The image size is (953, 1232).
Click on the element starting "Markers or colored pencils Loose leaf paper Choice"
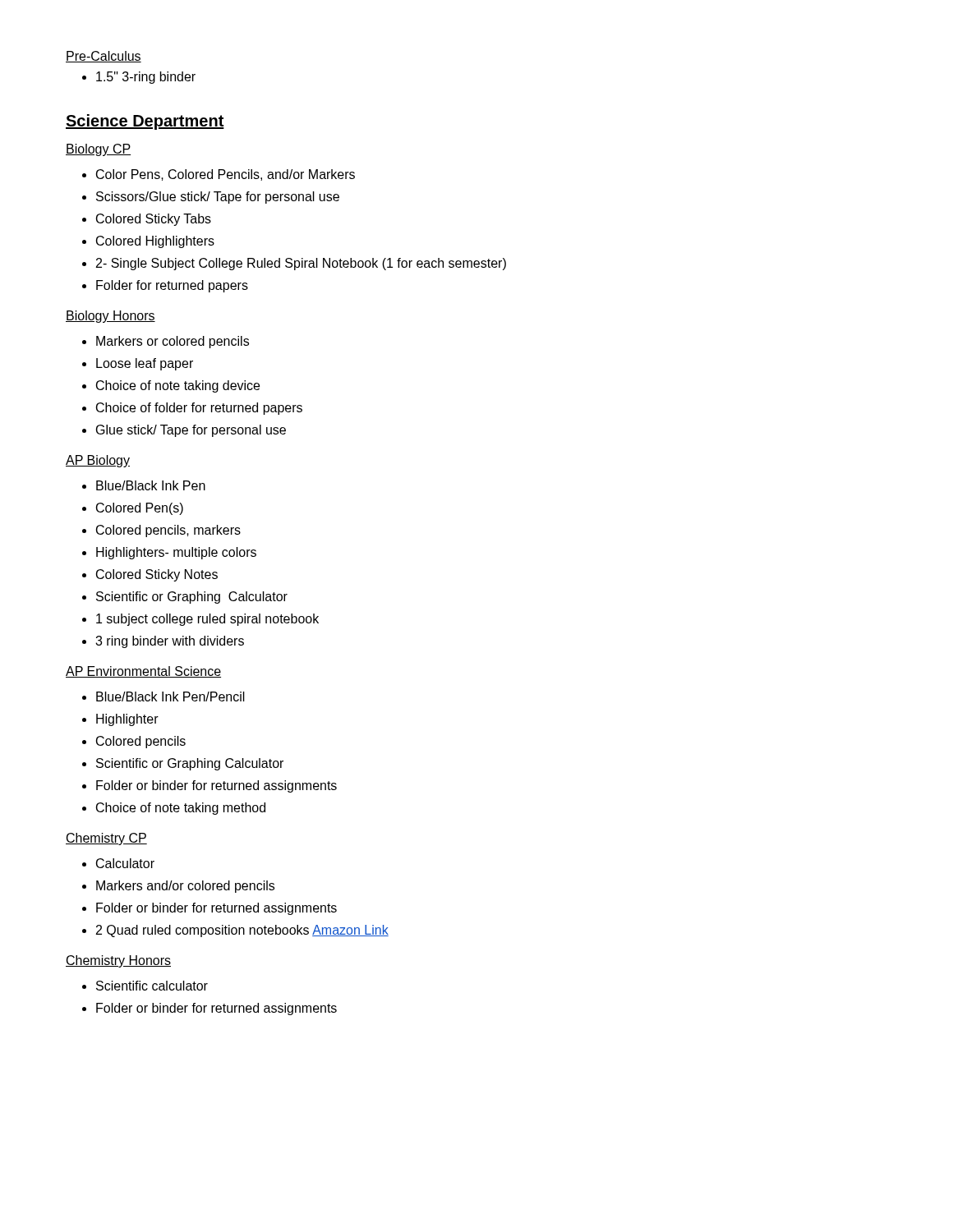coord(166,342)
